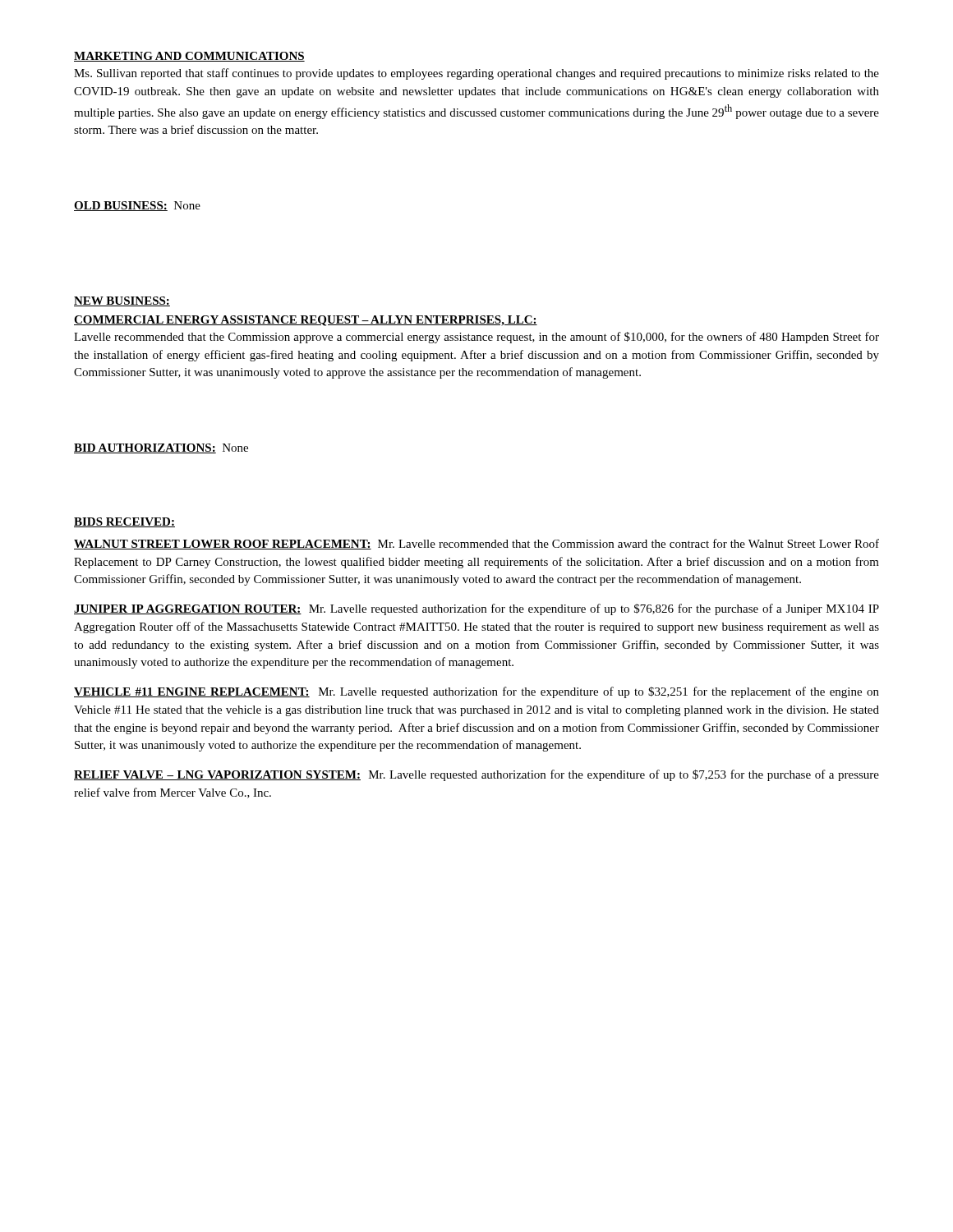The width and height of the screenshot is (953, 1232).
Task: Find "OLD BUSINESS: None" on this page
Action: pos(137,206)
